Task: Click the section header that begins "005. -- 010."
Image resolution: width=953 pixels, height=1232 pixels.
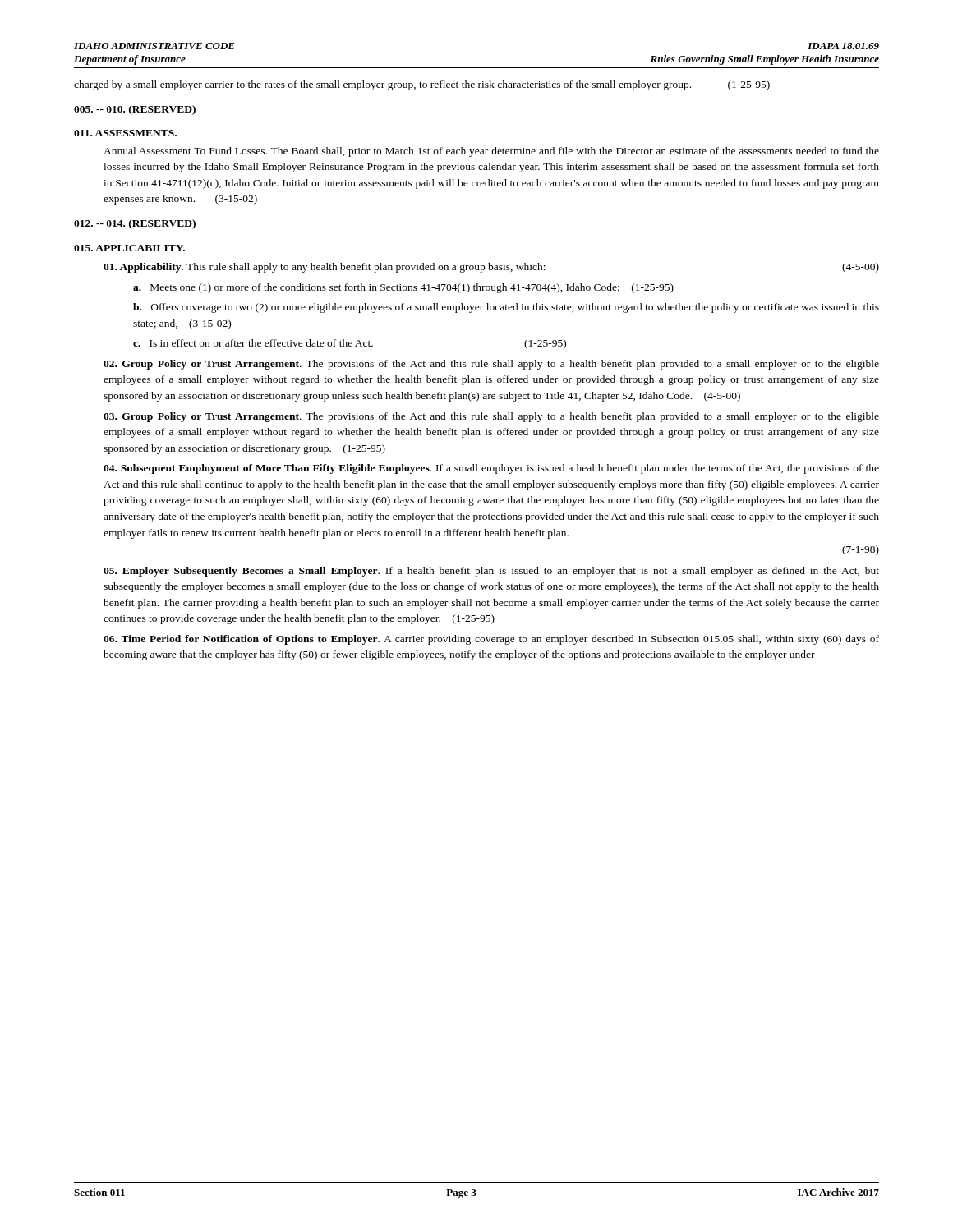Action: [x=135, y=110]
